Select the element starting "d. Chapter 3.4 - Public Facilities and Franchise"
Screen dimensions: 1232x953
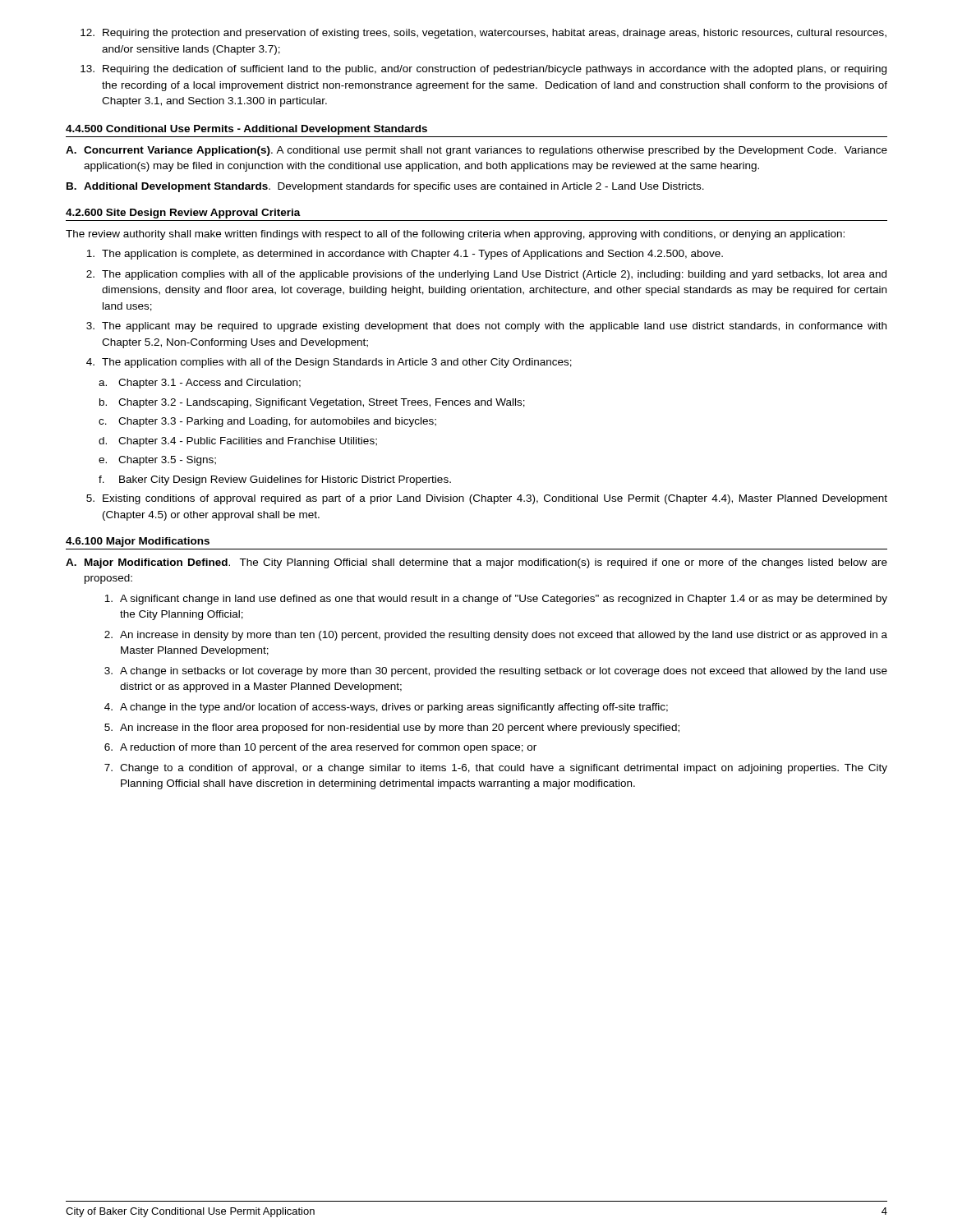(238, 442)
